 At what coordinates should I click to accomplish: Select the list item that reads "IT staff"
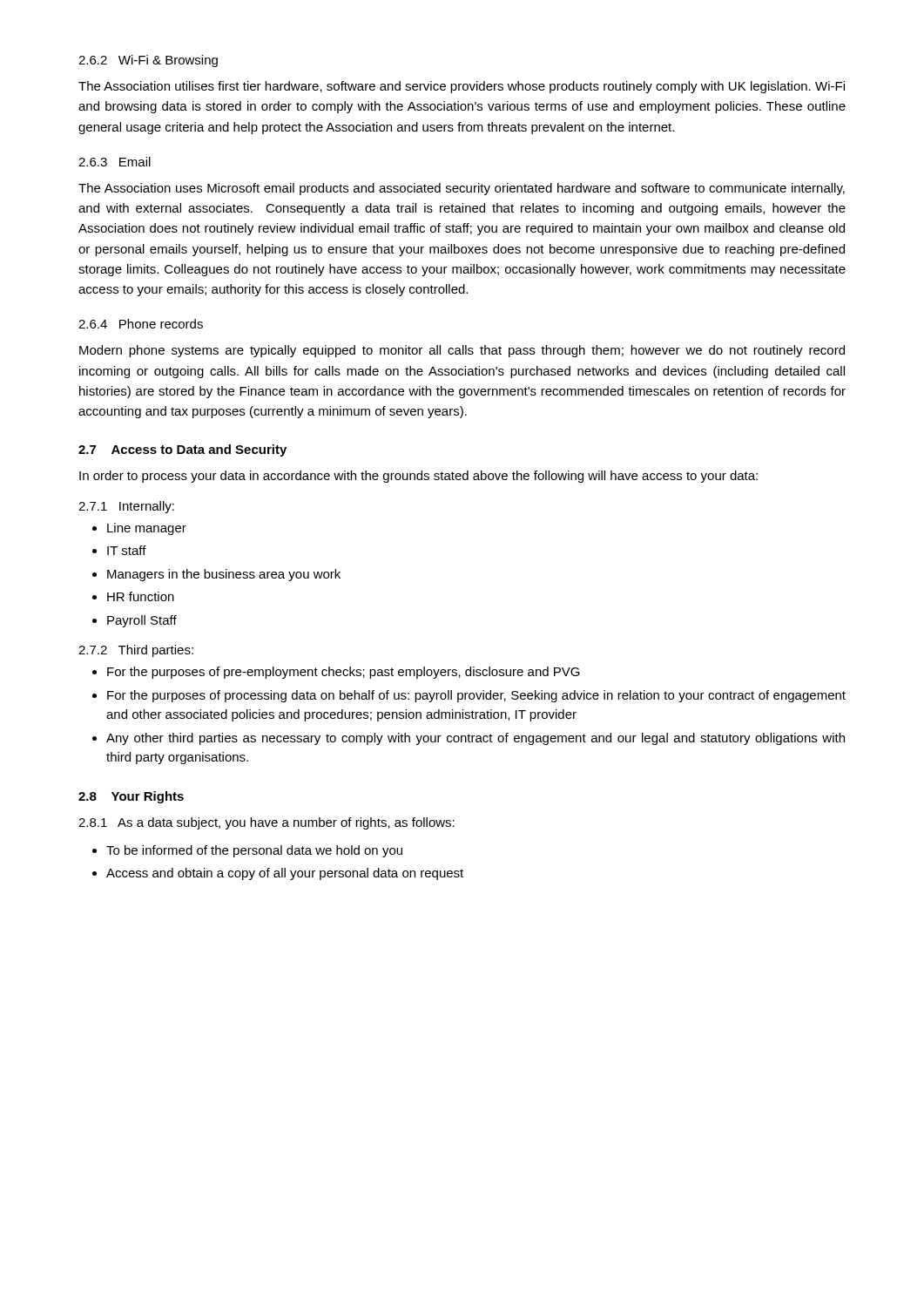click(x=126, y=550)
